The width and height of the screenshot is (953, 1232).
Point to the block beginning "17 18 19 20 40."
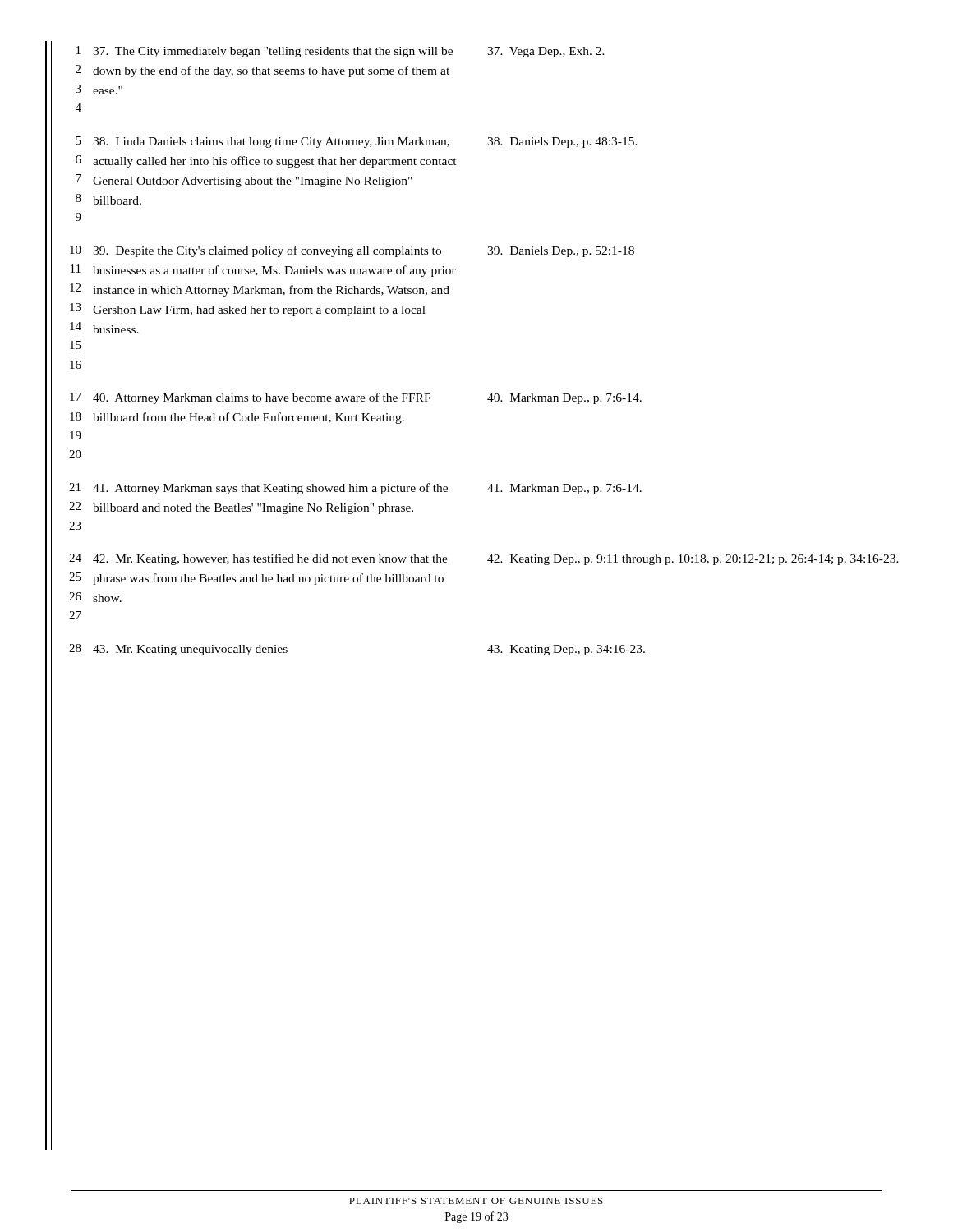pyautogui.click(x=356, y=398)
